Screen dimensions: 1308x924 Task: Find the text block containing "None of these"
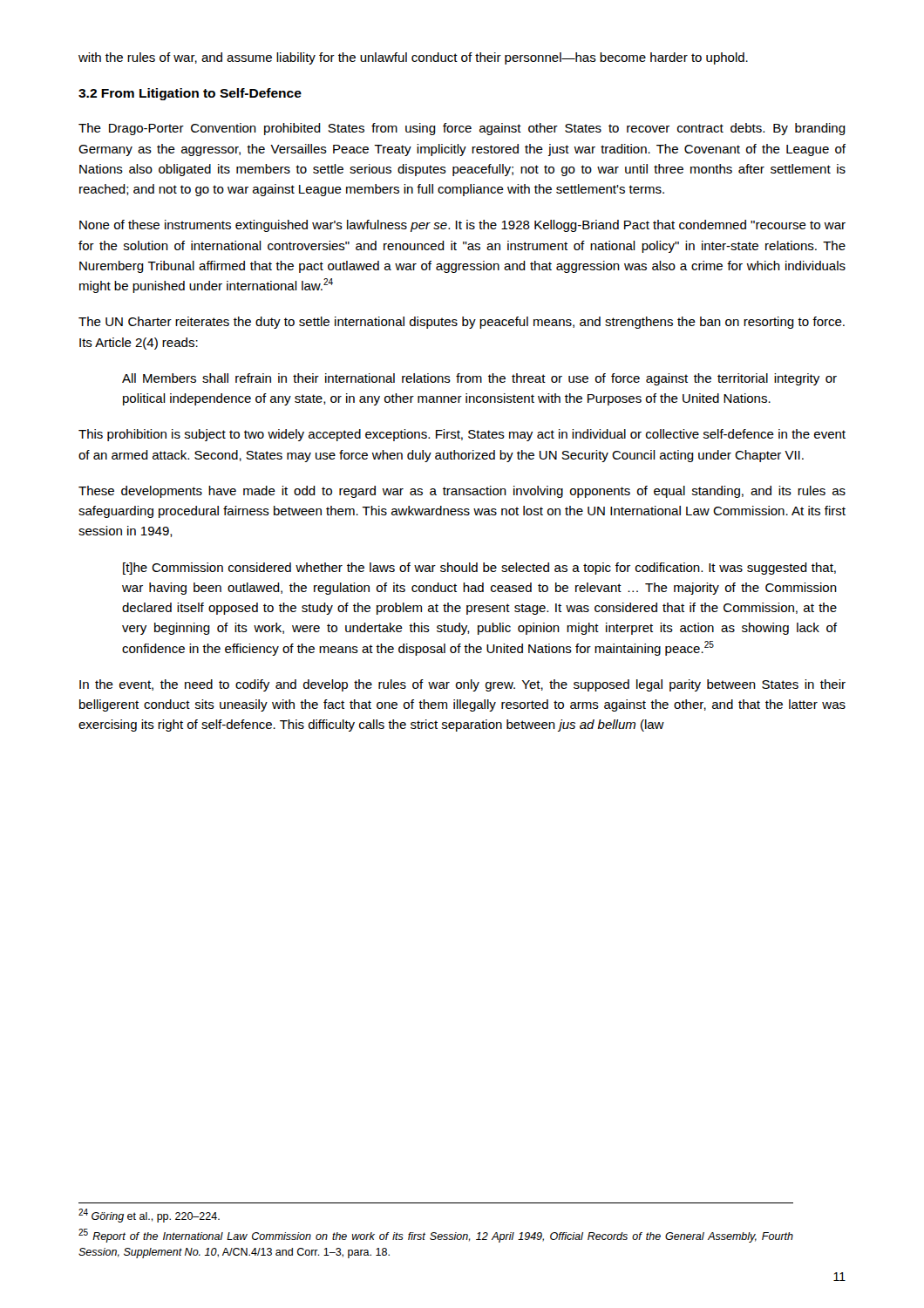tap(462, 255)
